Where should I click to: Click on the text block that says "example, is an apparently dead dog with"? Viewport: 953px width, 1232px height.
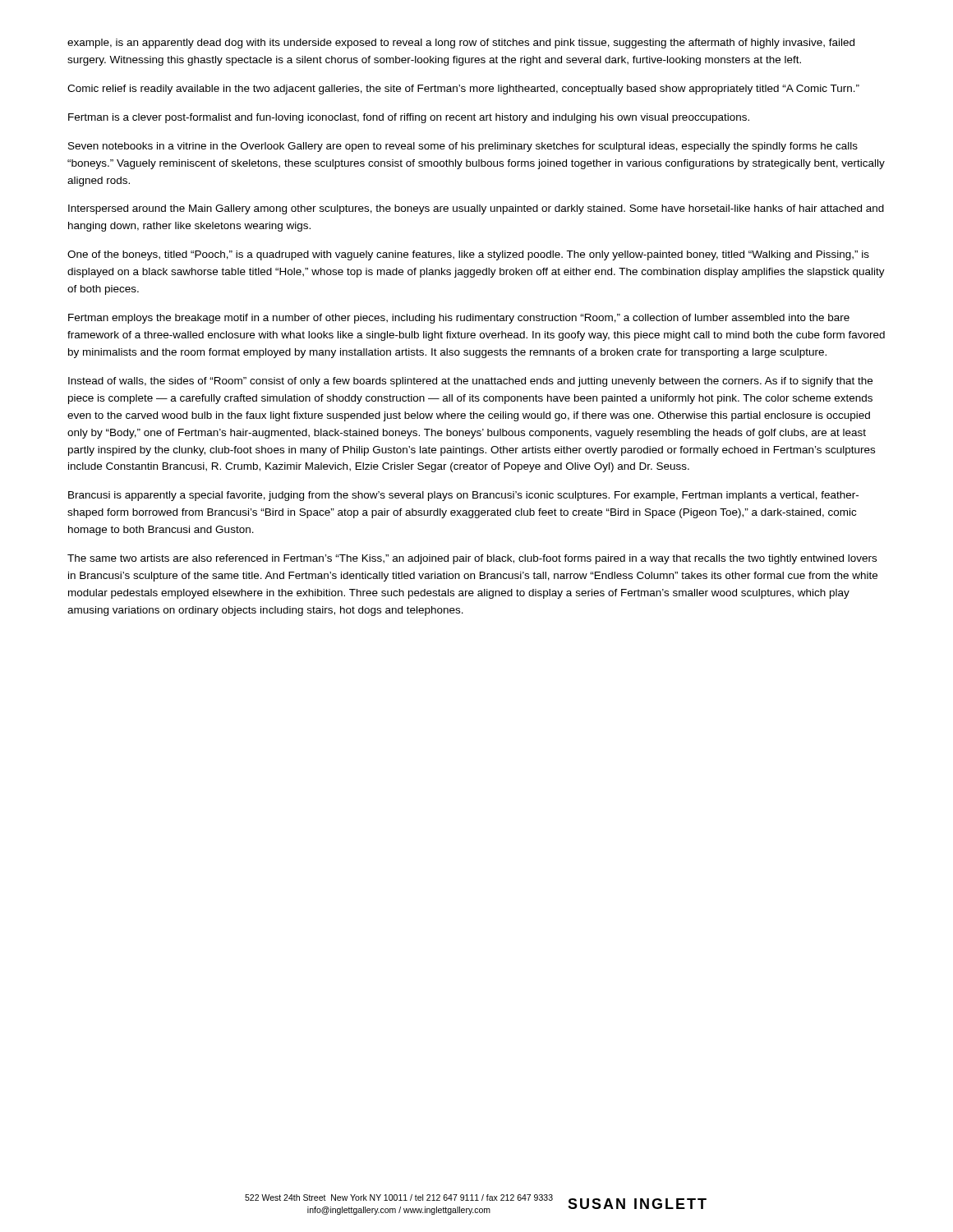(461, 51)
